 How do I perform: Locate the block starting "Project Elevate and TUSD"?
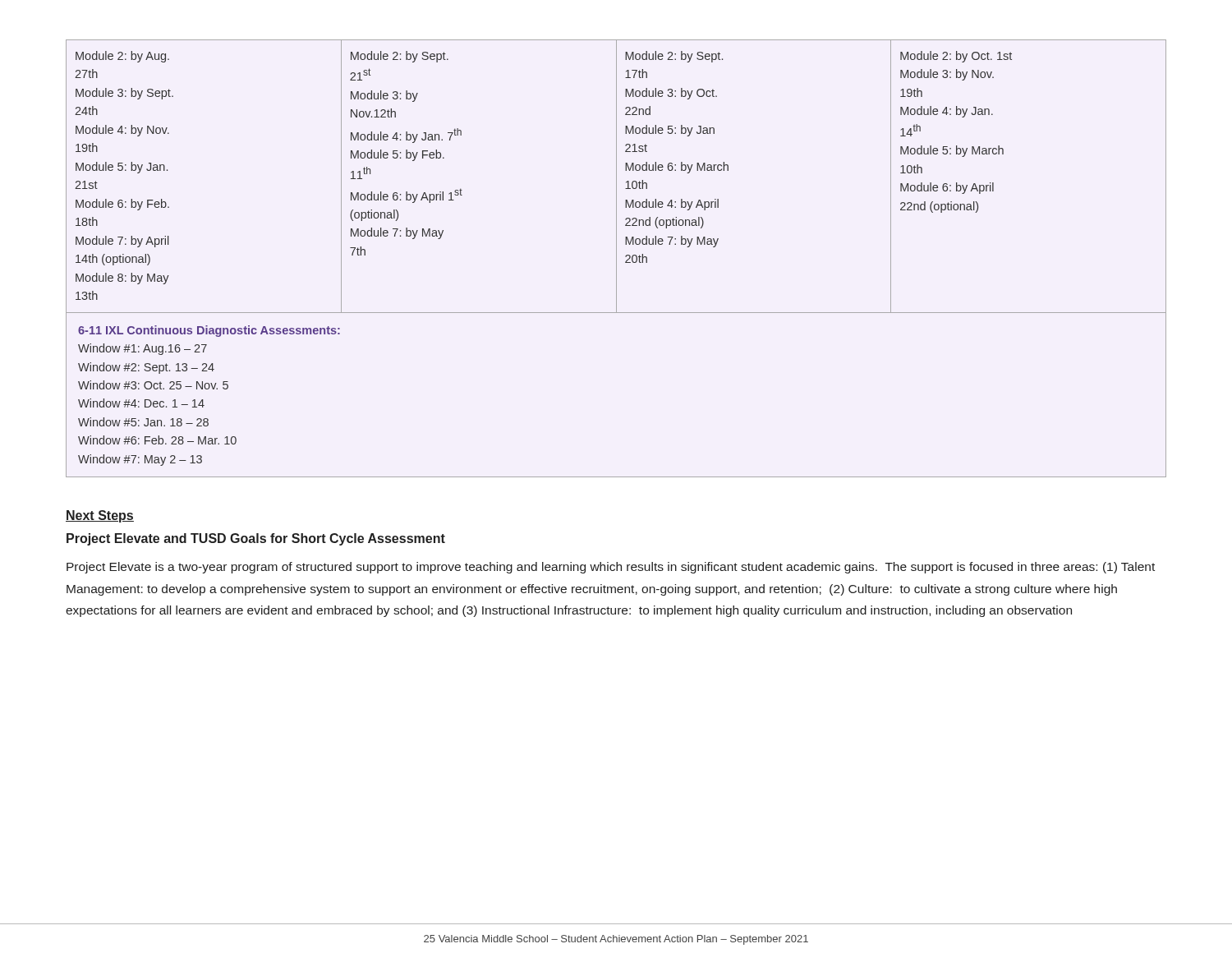click(x=255, y=539)
